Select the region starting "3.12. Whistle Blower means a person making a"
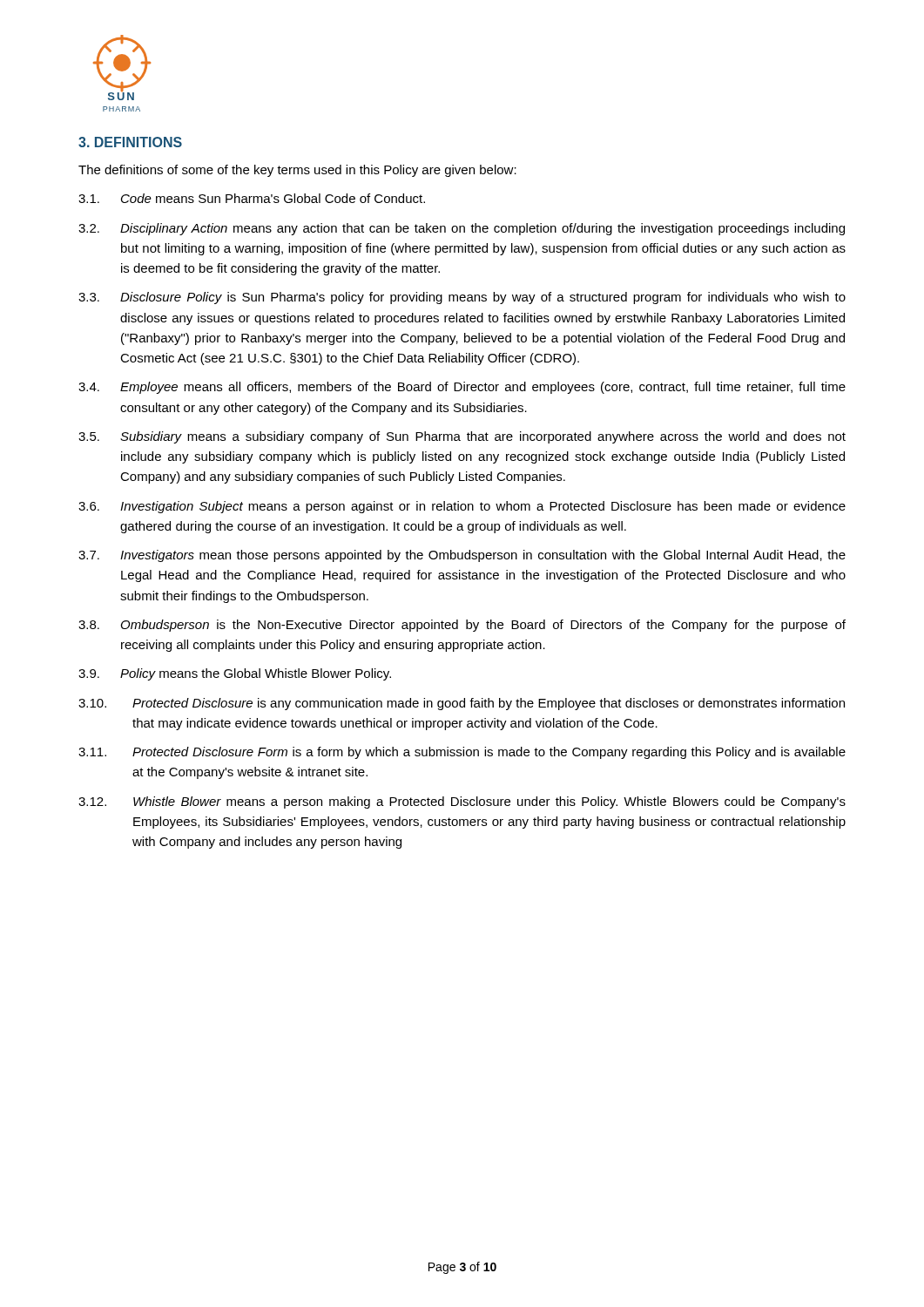Viewport: 924px width, 1307px height. point(462,821)
